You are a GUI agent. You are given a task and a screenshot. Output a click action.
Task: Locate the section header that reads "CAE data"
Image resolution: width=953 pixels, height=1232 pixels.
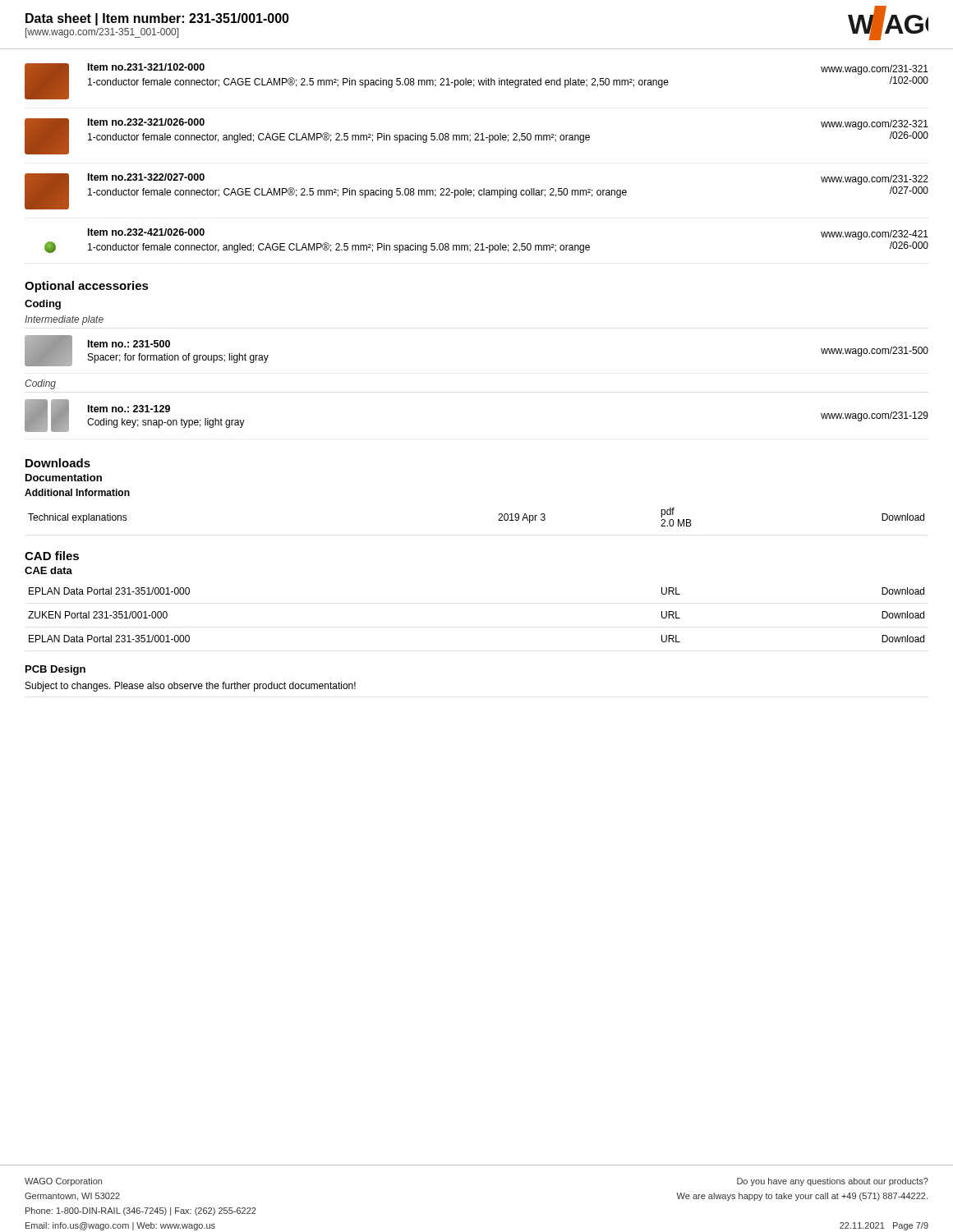48,571
